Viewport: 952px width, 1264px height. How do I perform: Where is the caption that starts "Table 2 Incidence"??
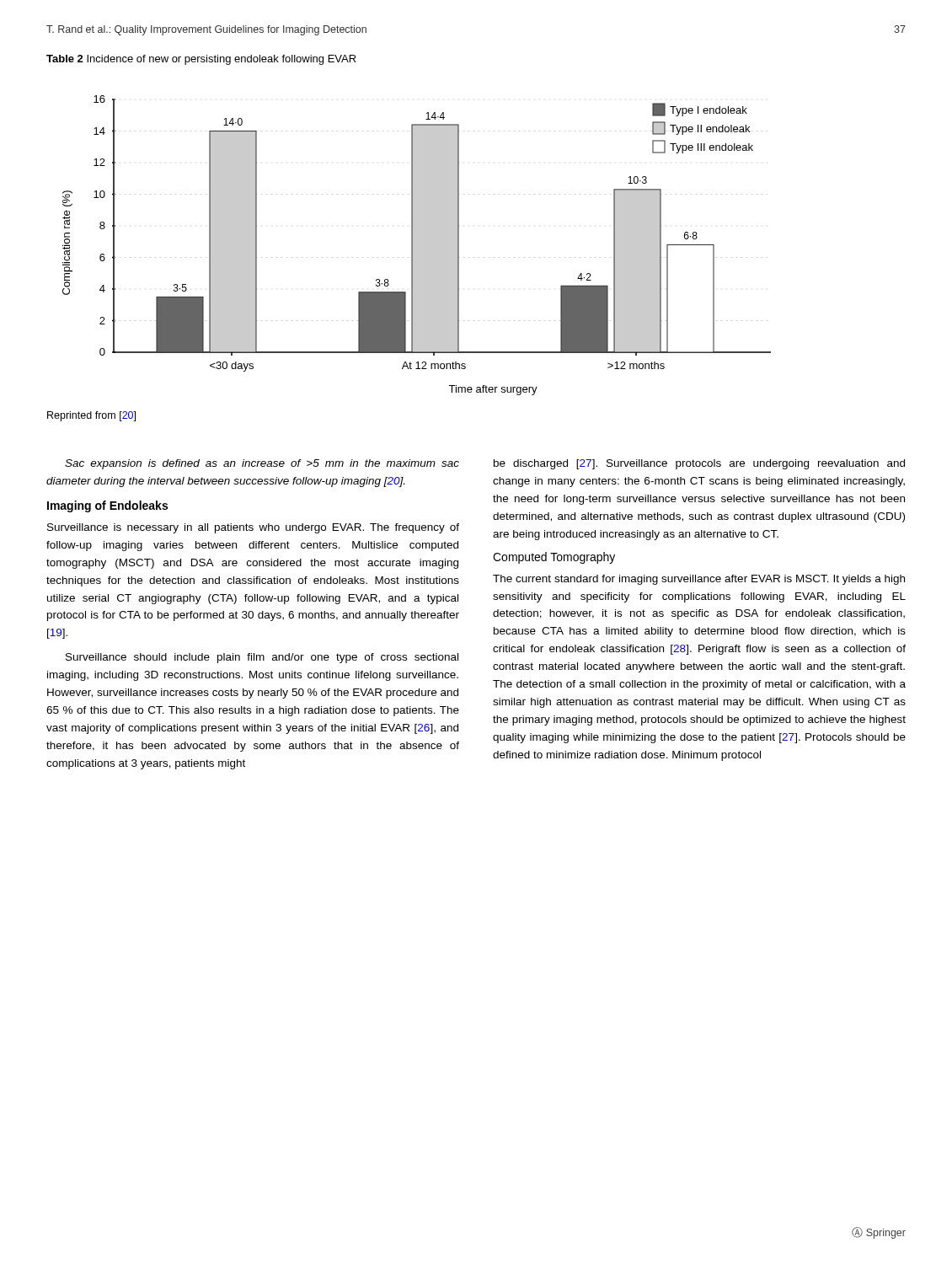[201, 59]
